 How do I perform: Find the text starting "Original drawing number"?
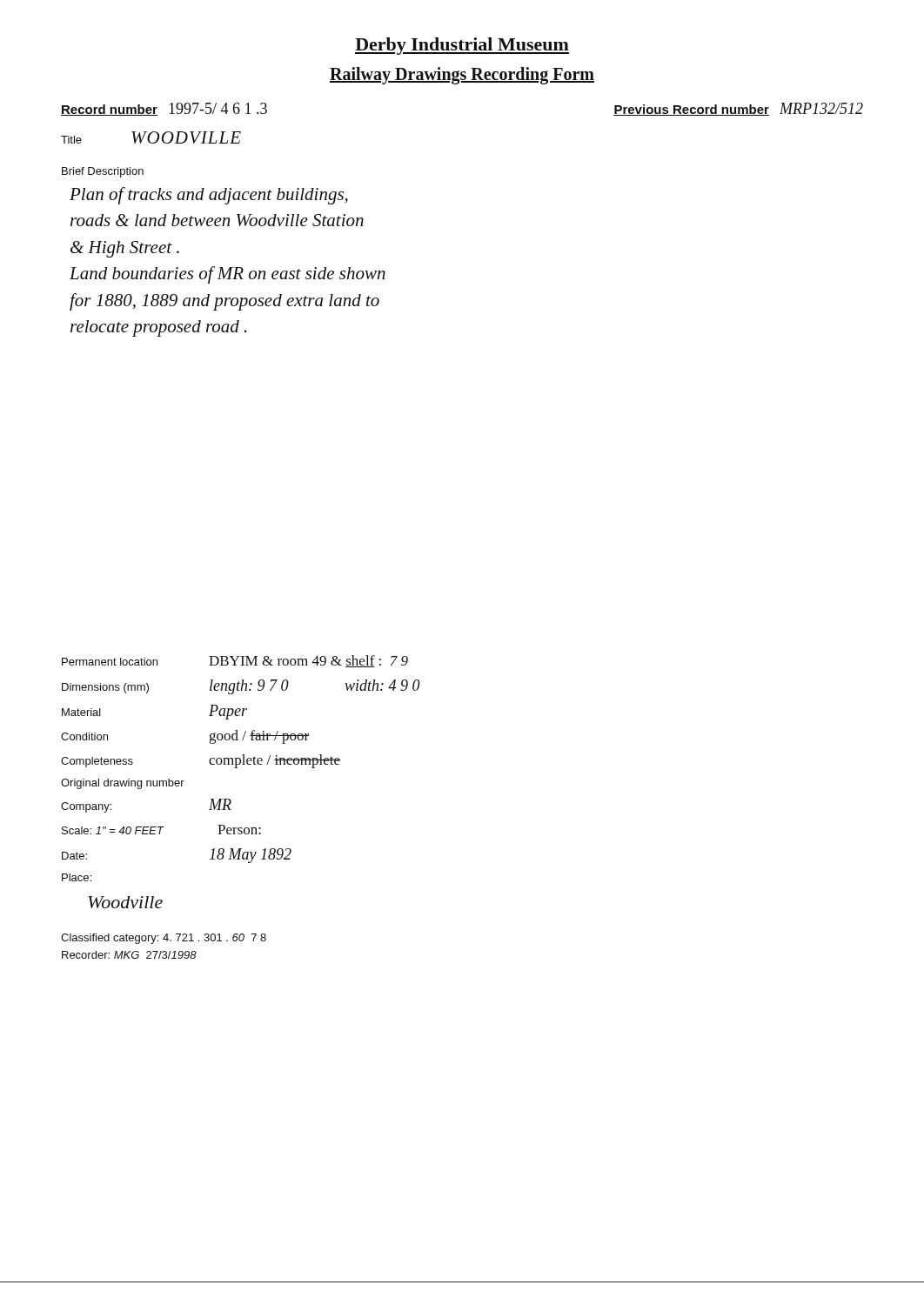coord(123,783)
